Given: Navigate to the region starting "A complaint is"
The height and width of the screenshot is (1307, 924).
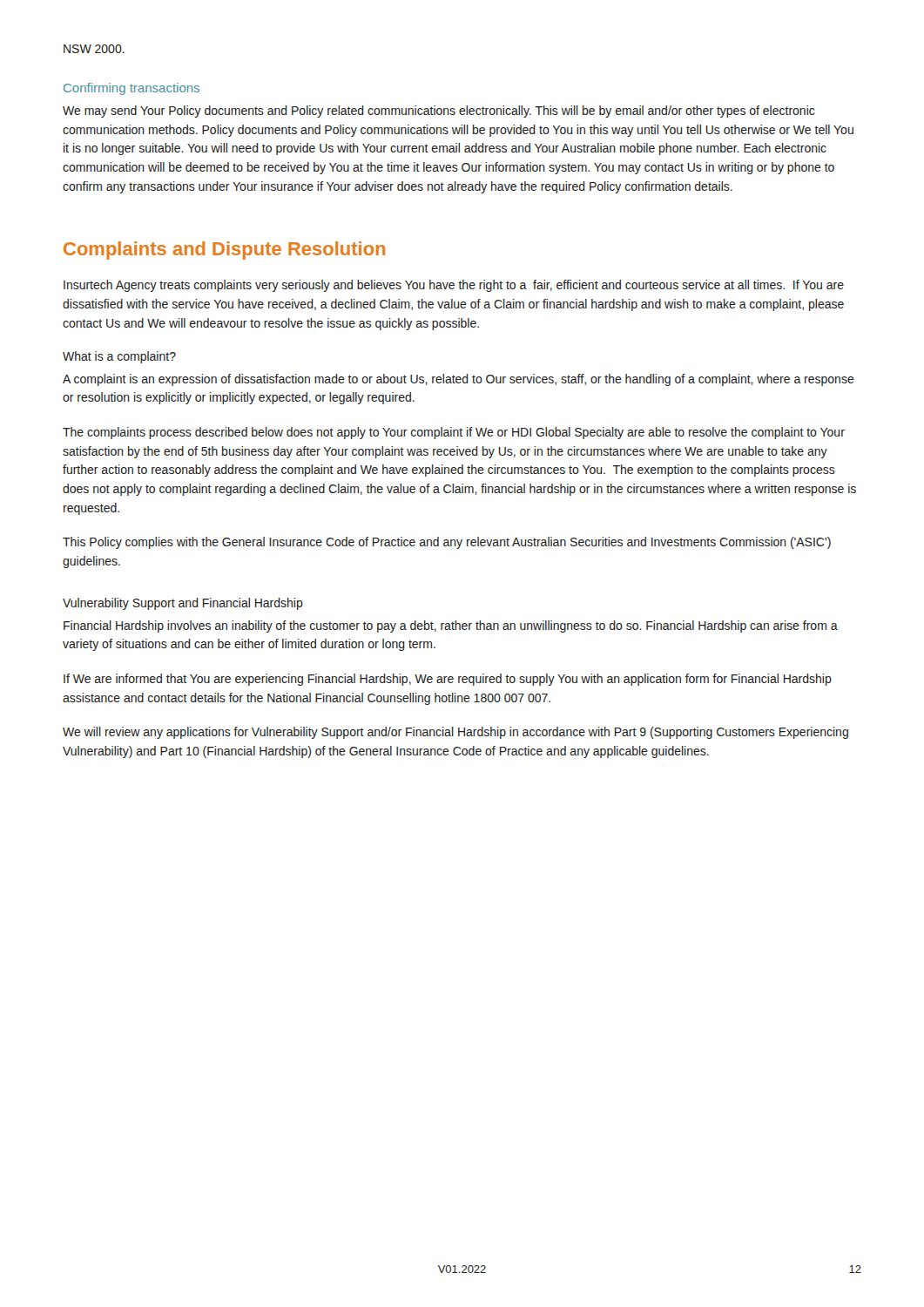Looking at the screenshot, I should pyautogui.click(x=458, y=388).
